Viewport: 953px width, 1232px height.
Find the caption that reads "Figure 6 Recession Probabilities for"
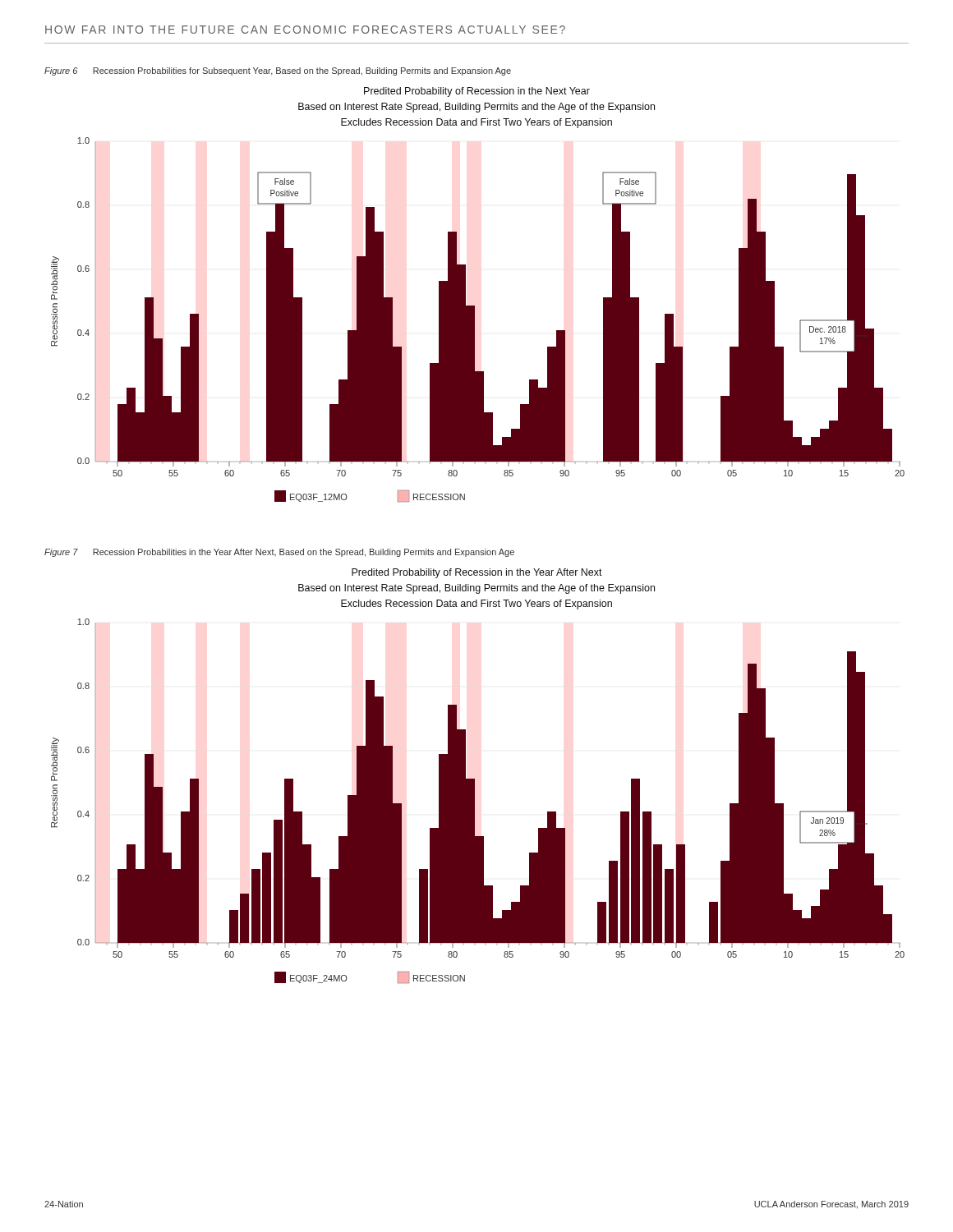click(x=278, y=71)
